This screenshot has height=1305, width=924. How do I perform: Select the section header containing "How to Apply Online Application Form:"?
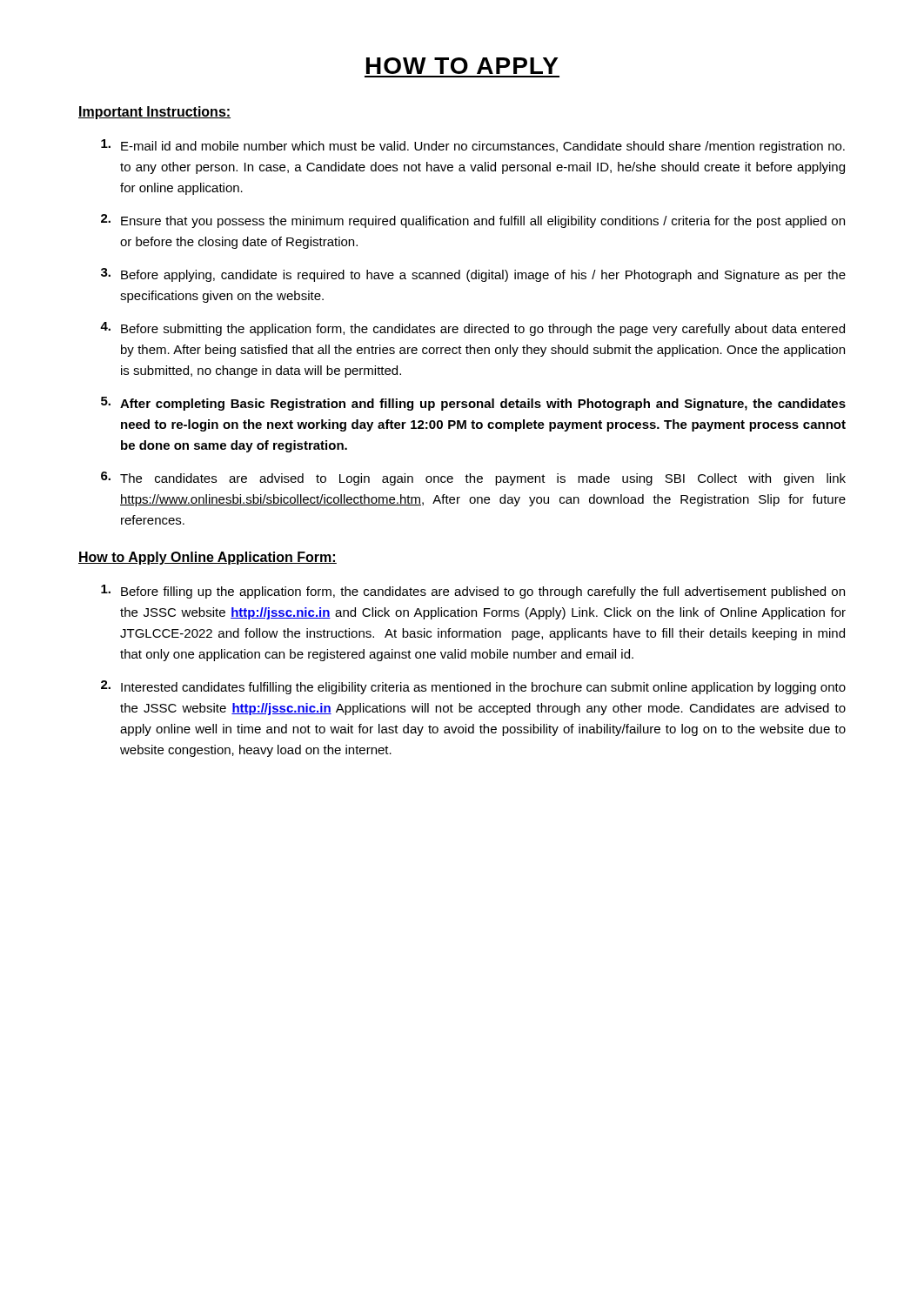tap(207, 557)
